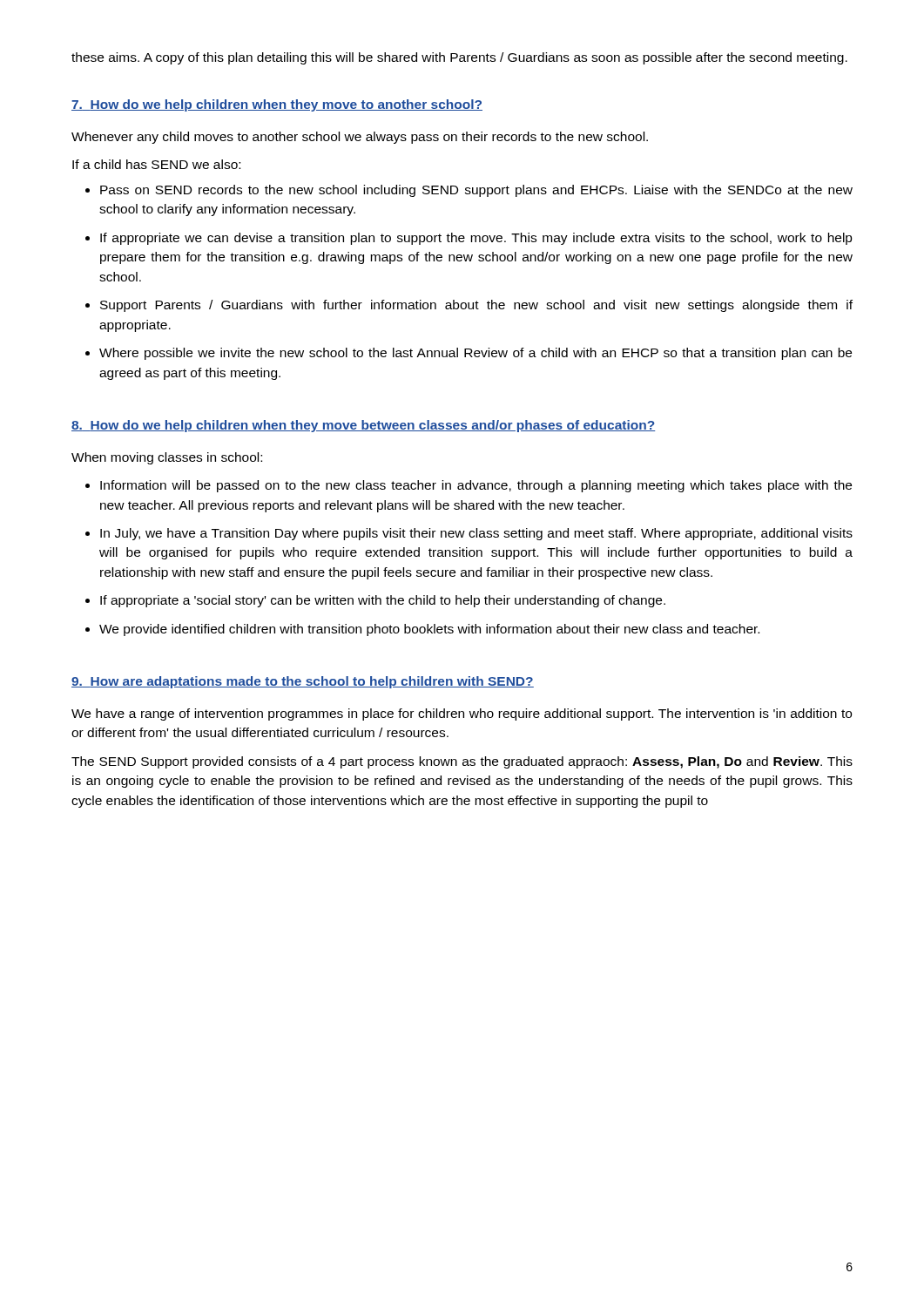Viewport: 924px width, 1307px height.
Task: Select the section header that reads "9. How are adaptations made to the"
Action: [462, 682]
